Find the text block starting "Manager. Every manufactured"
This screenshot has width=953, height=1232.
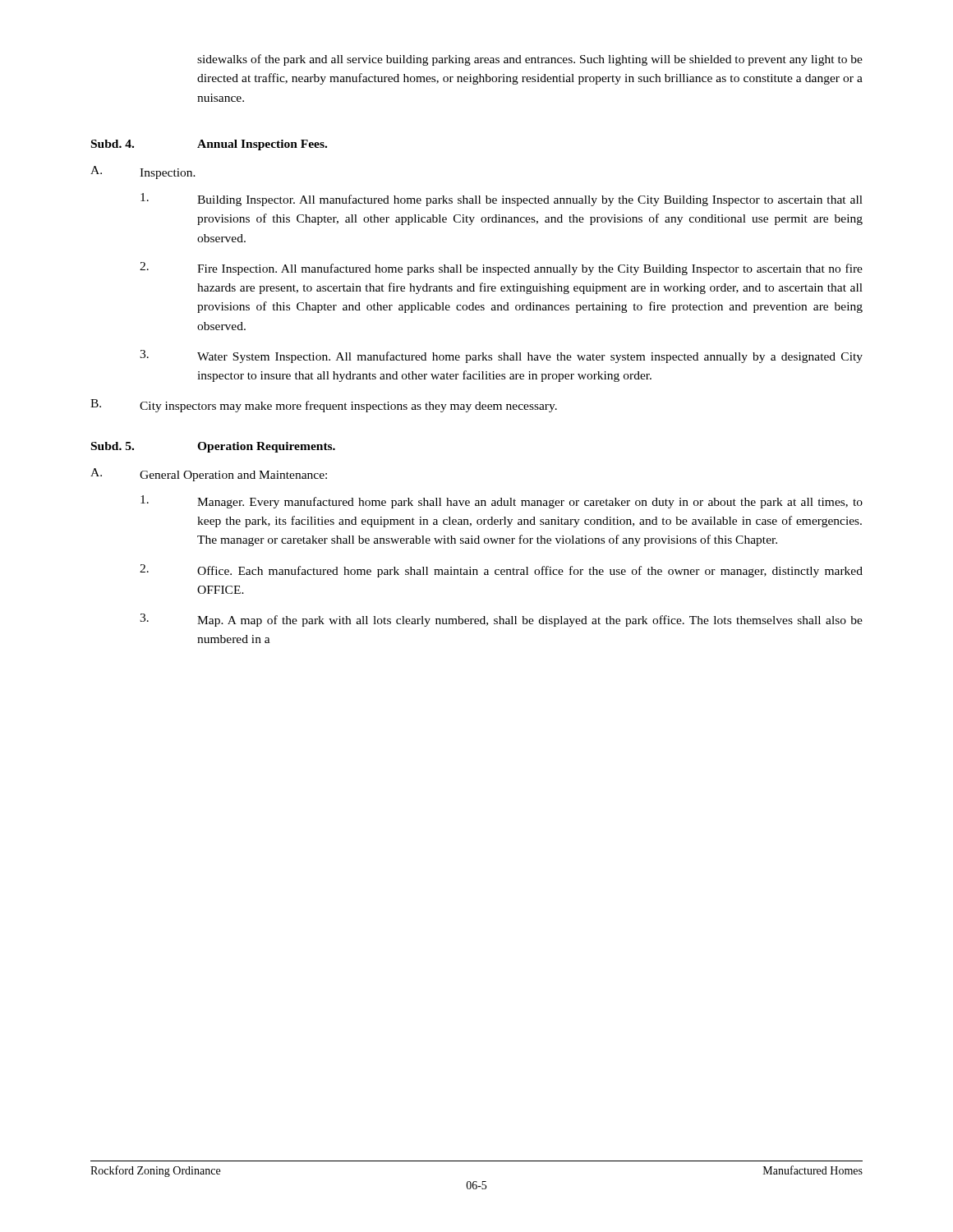pyautogui.click(x=501, y=520)
